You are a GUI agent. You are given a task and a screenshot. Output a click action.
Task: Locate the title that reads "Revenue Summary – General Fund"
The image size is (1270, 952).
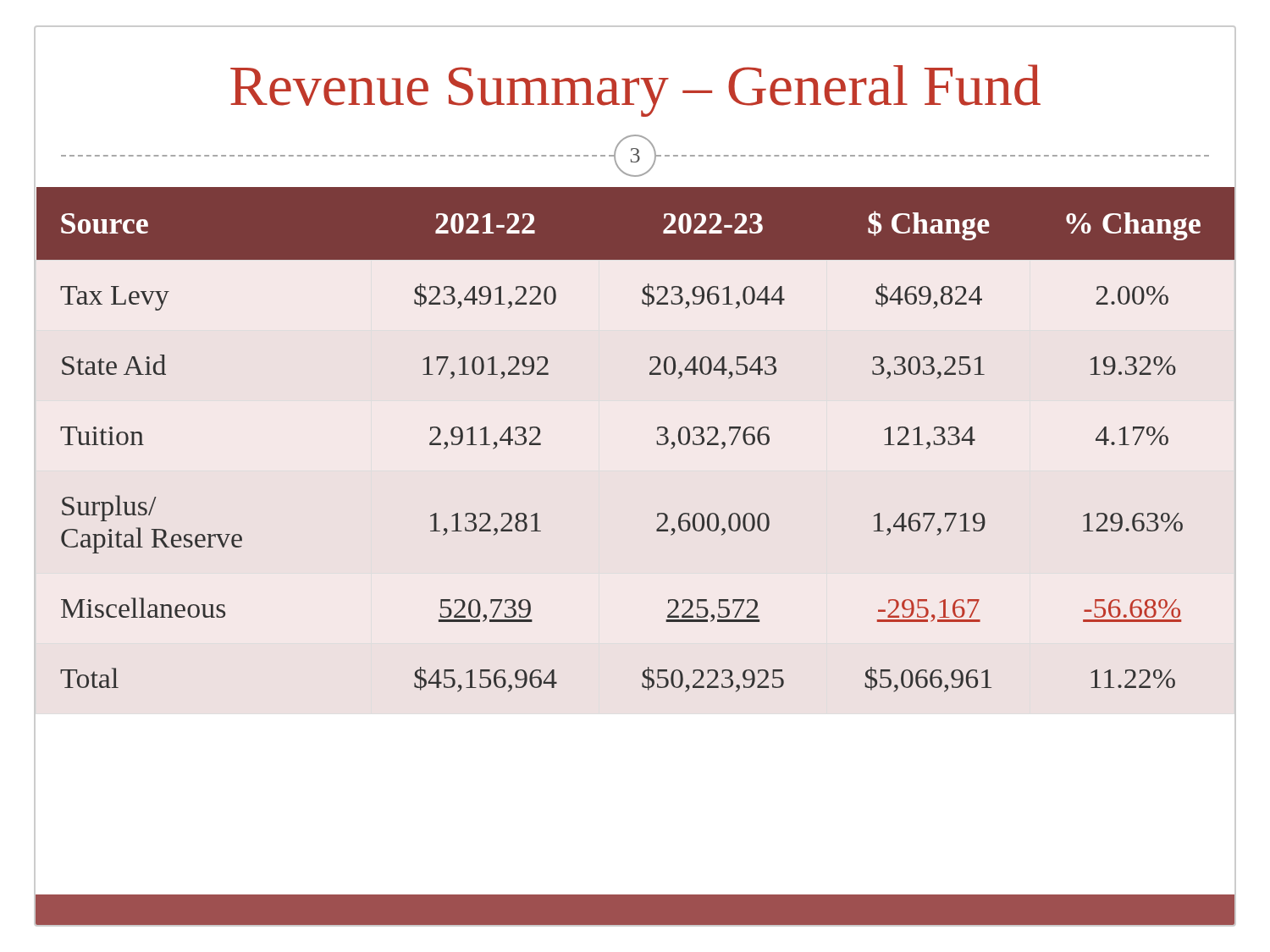pyautogui.click(x=635, y=86)
